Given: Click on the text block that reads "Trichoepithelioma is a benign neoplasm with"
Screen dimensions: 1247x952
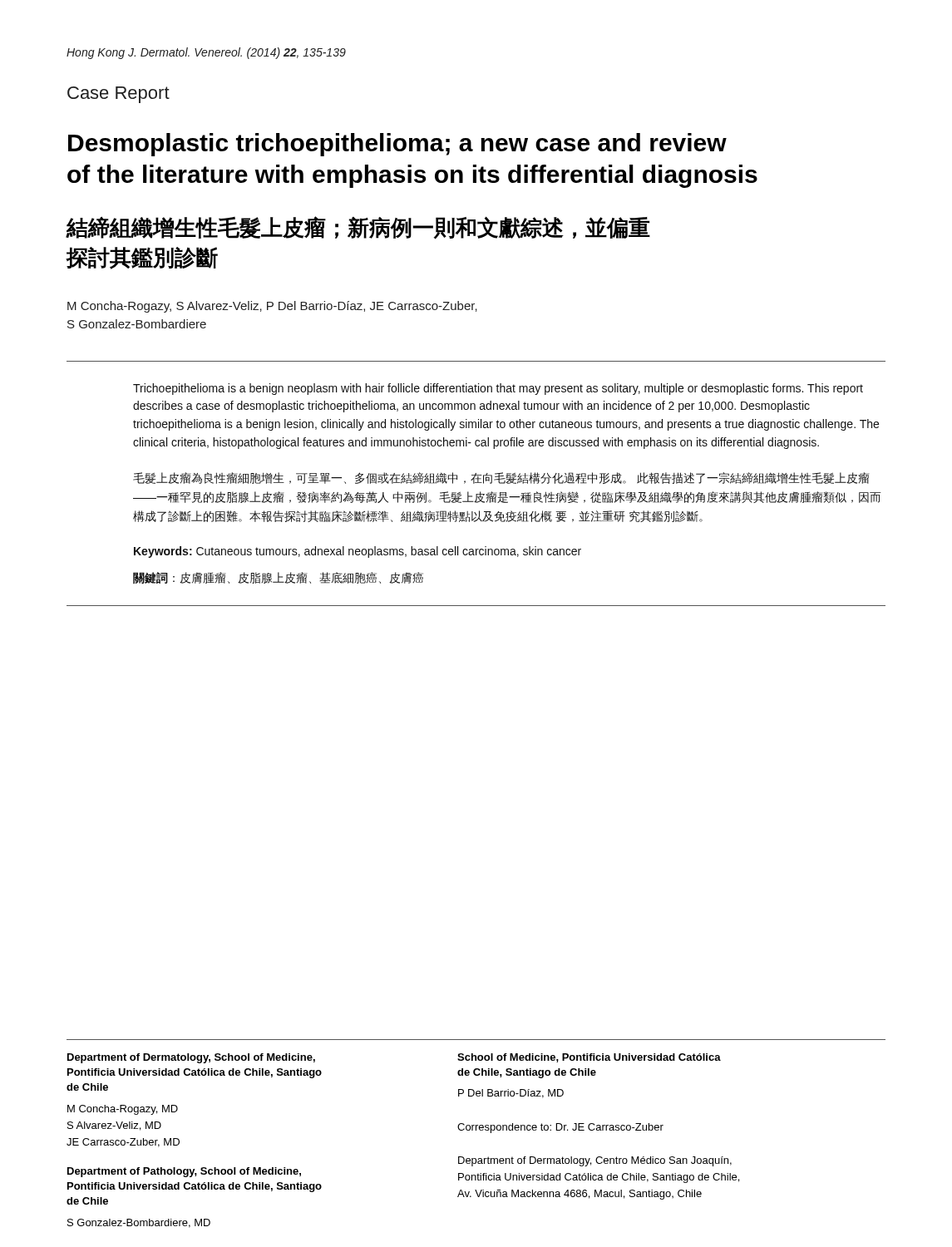Looking at the screenshot, I should [x=506, y=415].
